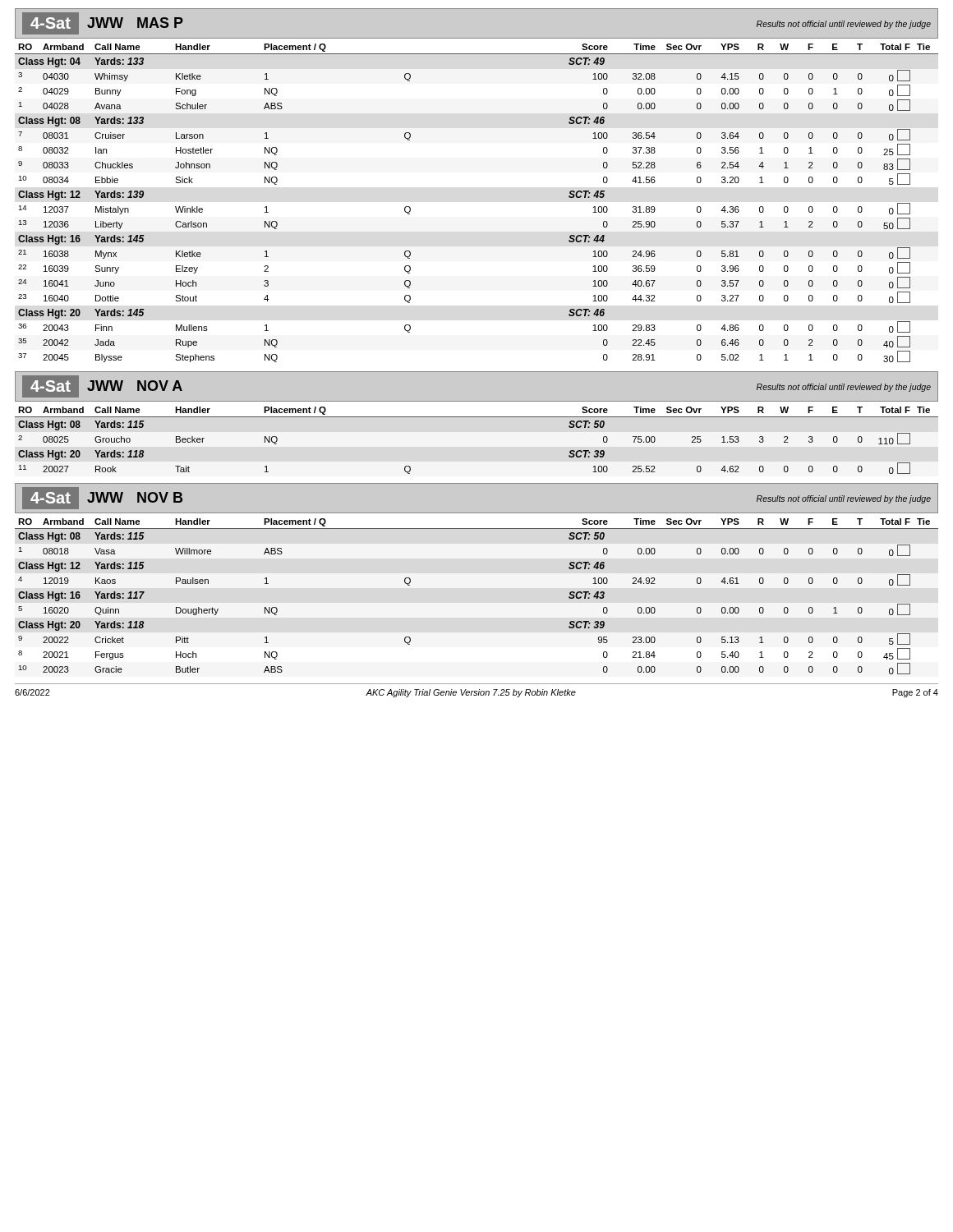Point to the section header beginning "4-Sat JWW MAS P Results not"

(108, 23)
